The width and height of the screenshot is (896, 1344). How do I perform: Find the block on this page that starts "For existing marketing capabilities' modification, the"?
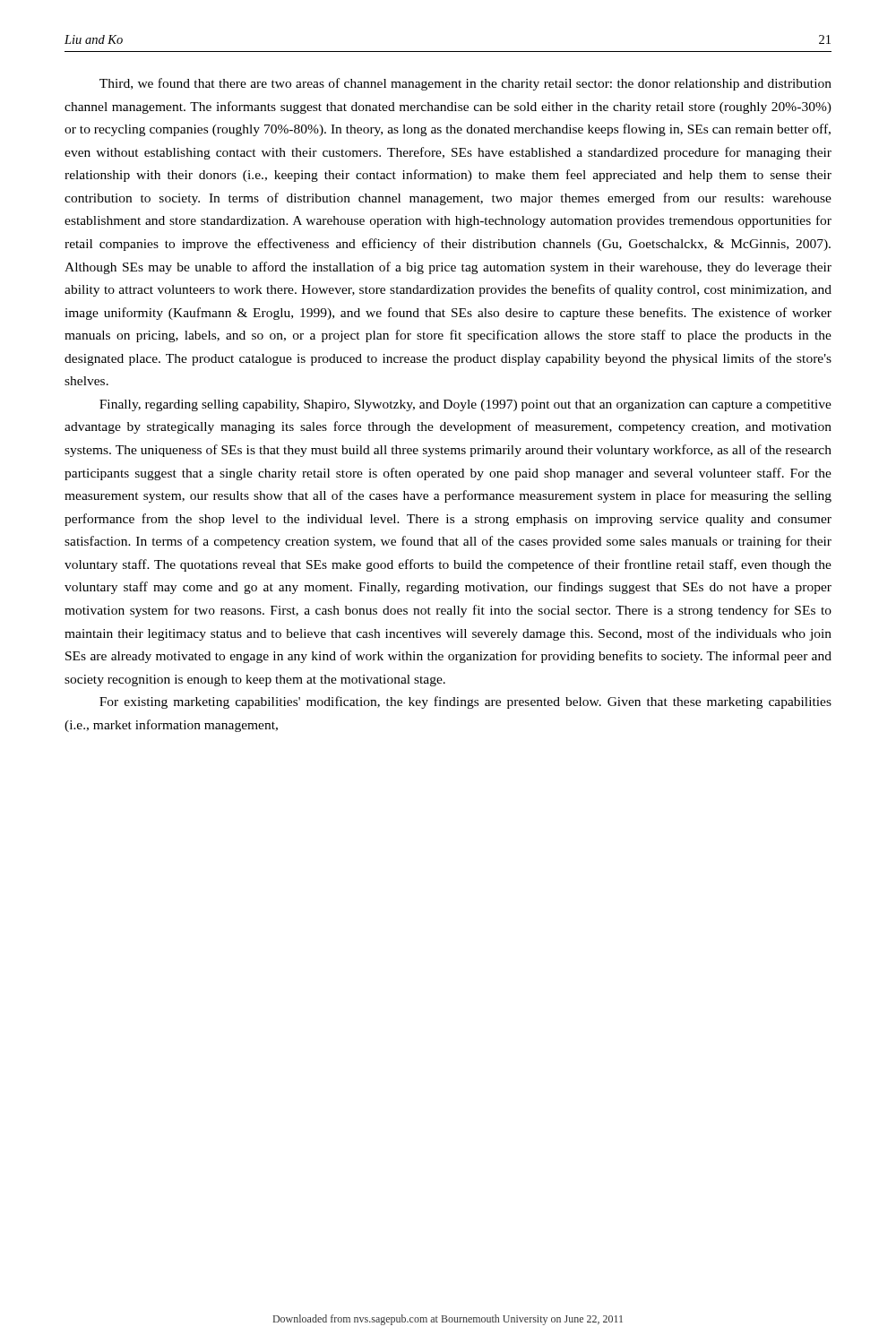point(448,713)
